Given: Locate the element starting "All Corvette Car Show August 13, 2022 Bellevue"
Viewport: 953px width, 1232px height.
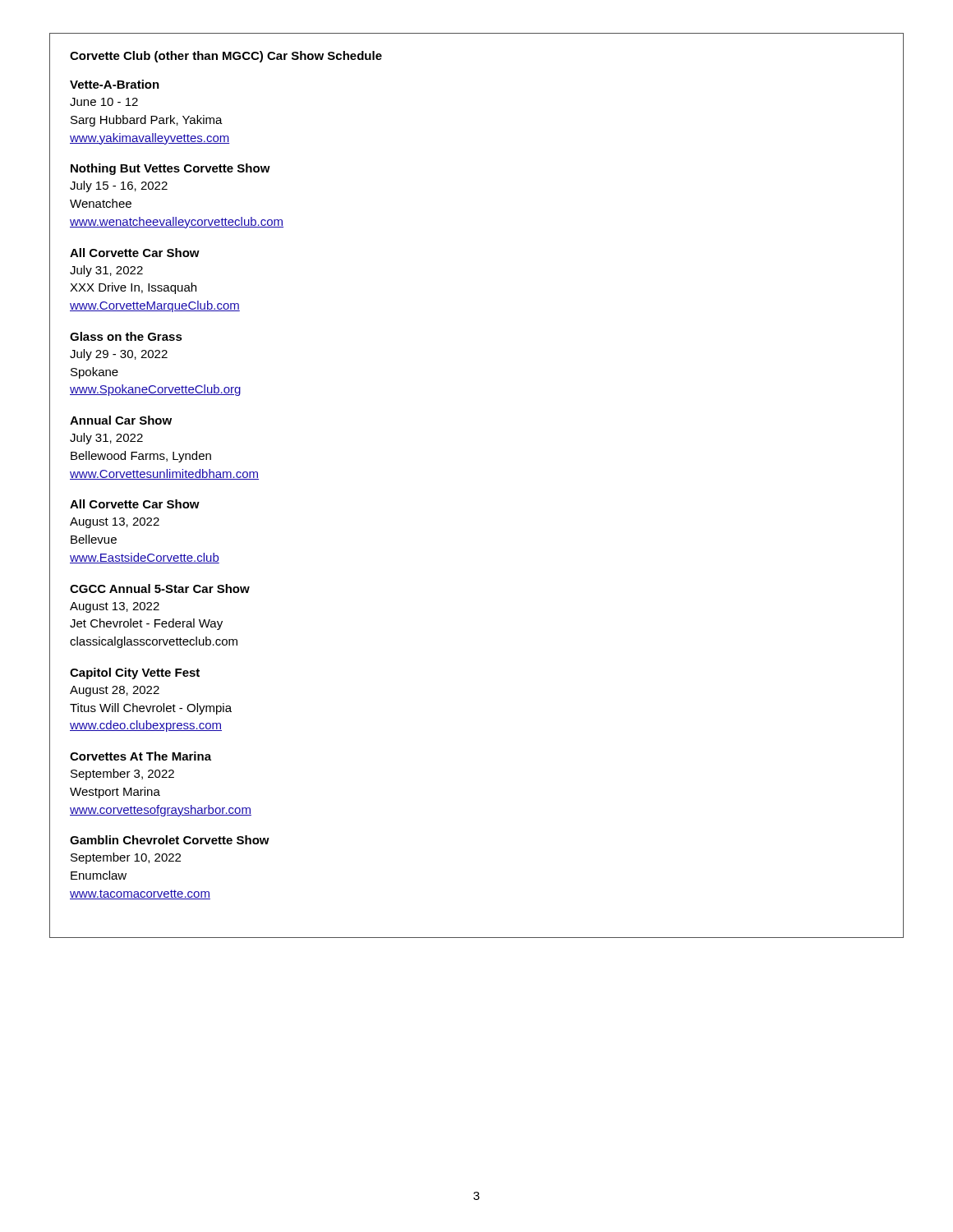Looking at the screenshot, I should (x=135, y=504).
